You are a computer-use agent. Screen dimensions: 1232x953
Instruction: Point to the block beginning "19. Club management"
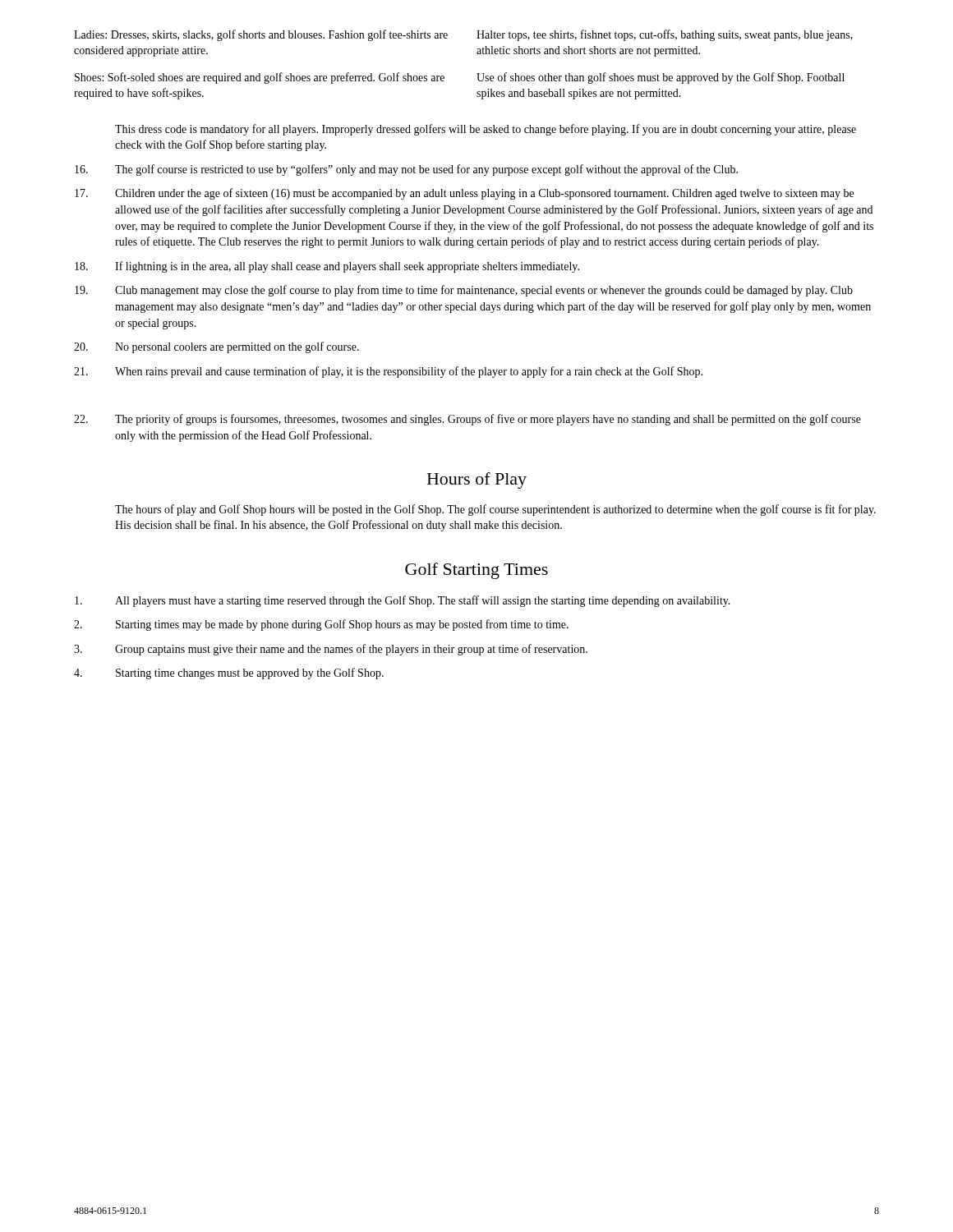(476, 307)
